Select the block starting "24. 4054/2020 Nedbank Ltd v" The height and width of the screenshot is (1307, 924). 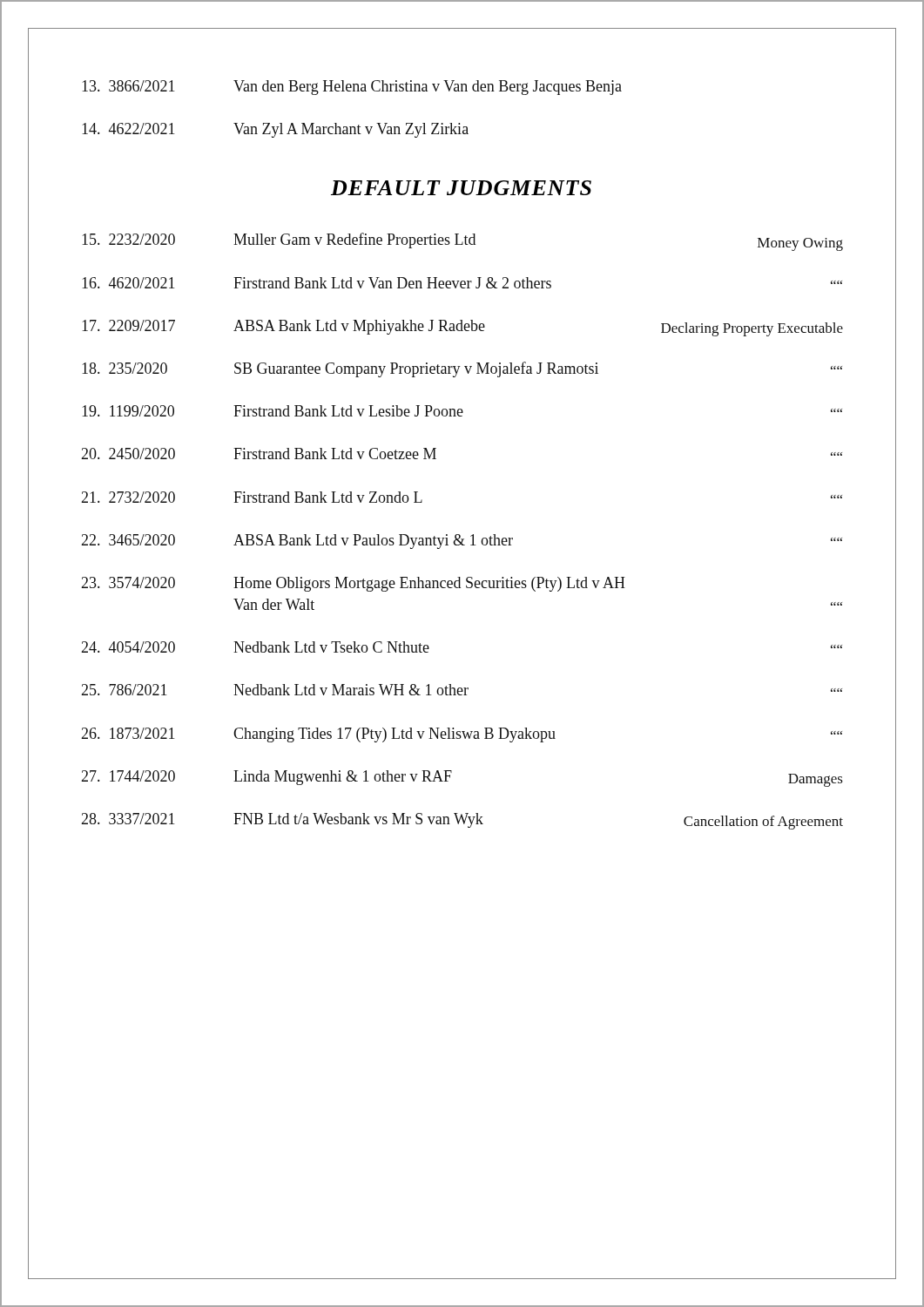tap(128, 646)
